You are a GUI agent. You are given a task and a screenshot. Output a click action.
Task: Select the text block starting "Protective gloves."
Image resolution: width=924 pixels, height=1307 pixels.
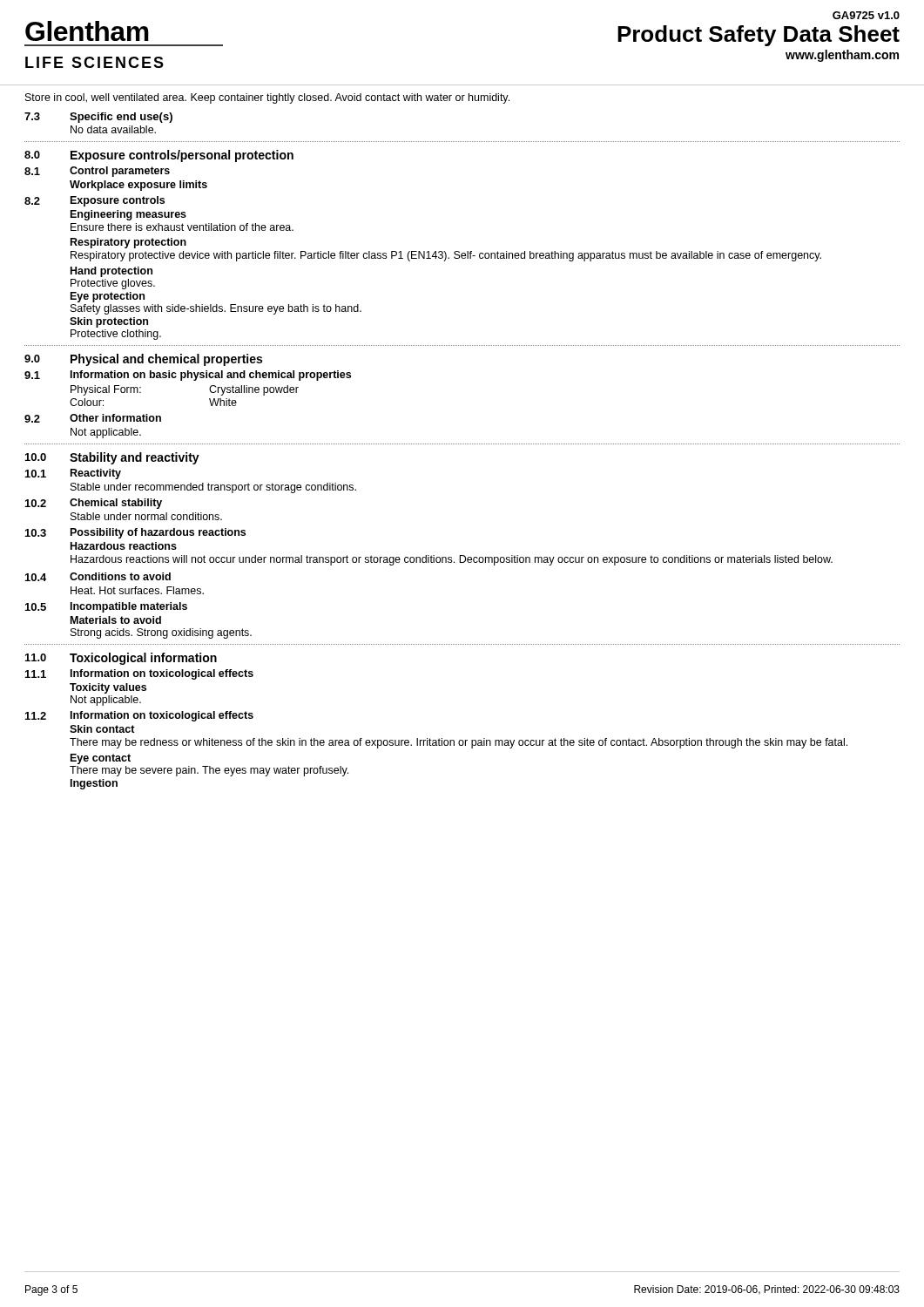pos(113,283)
